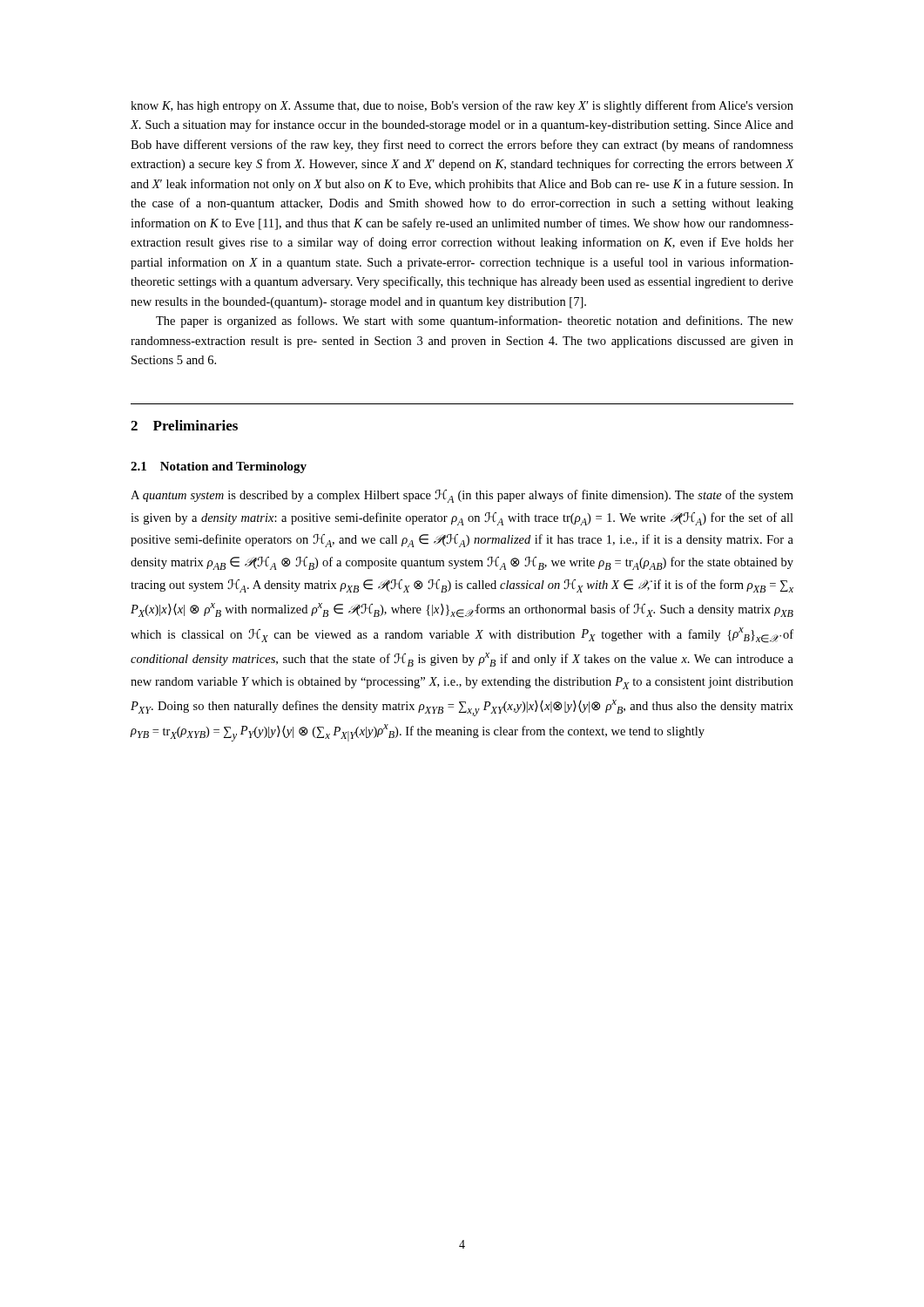Locate the block of text that opens with "know K, has high entropy"
This screenshot has height=1307, width=924.
click(462, 203)
